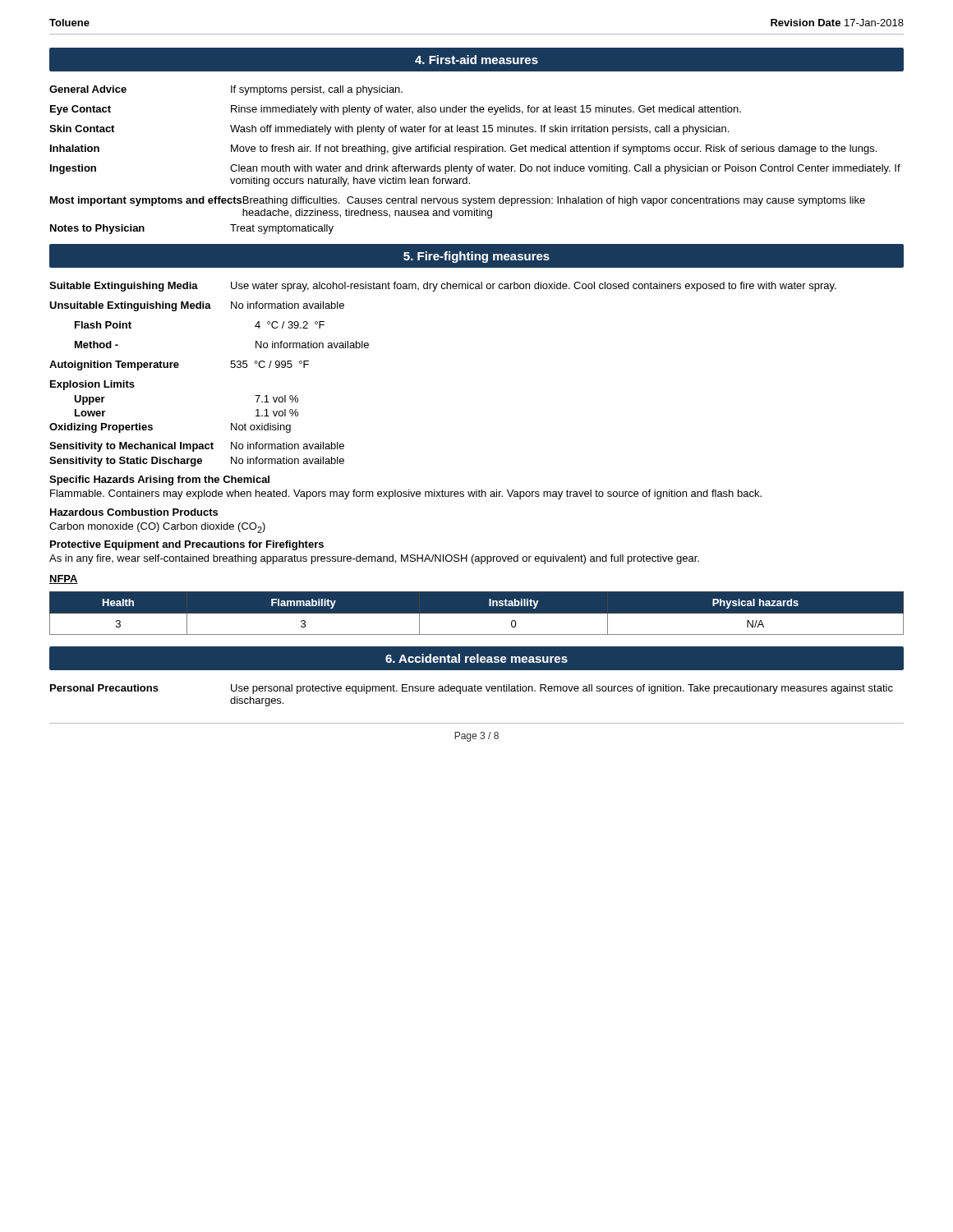Locate the text starting "Ingestion Clean mouth with water"
Screen dimensions: 1232x953
click(476, 174)
